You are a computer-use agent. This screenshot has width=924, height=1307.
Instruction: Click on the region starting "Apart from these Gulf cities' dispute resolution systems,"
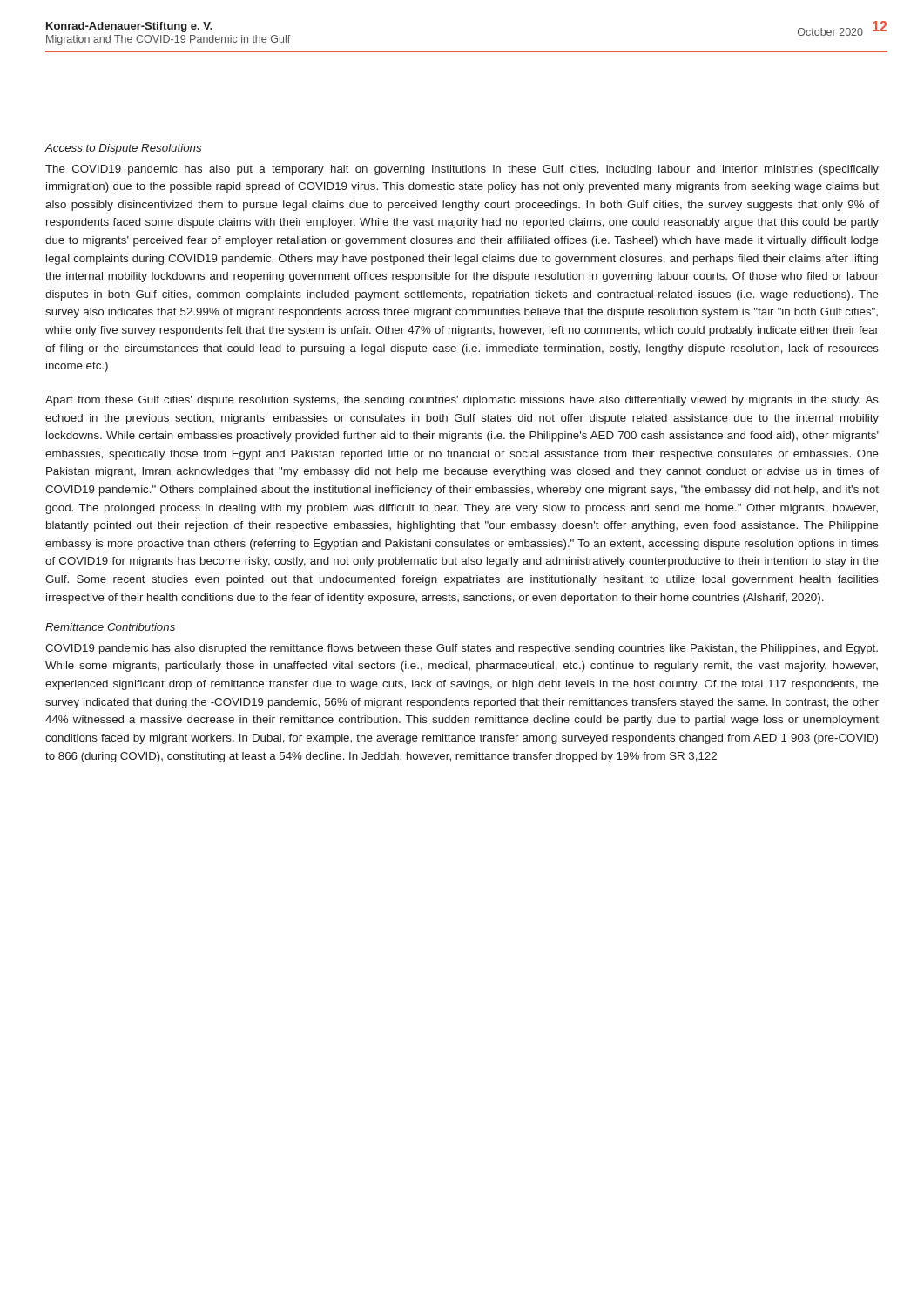click(462, 499)
